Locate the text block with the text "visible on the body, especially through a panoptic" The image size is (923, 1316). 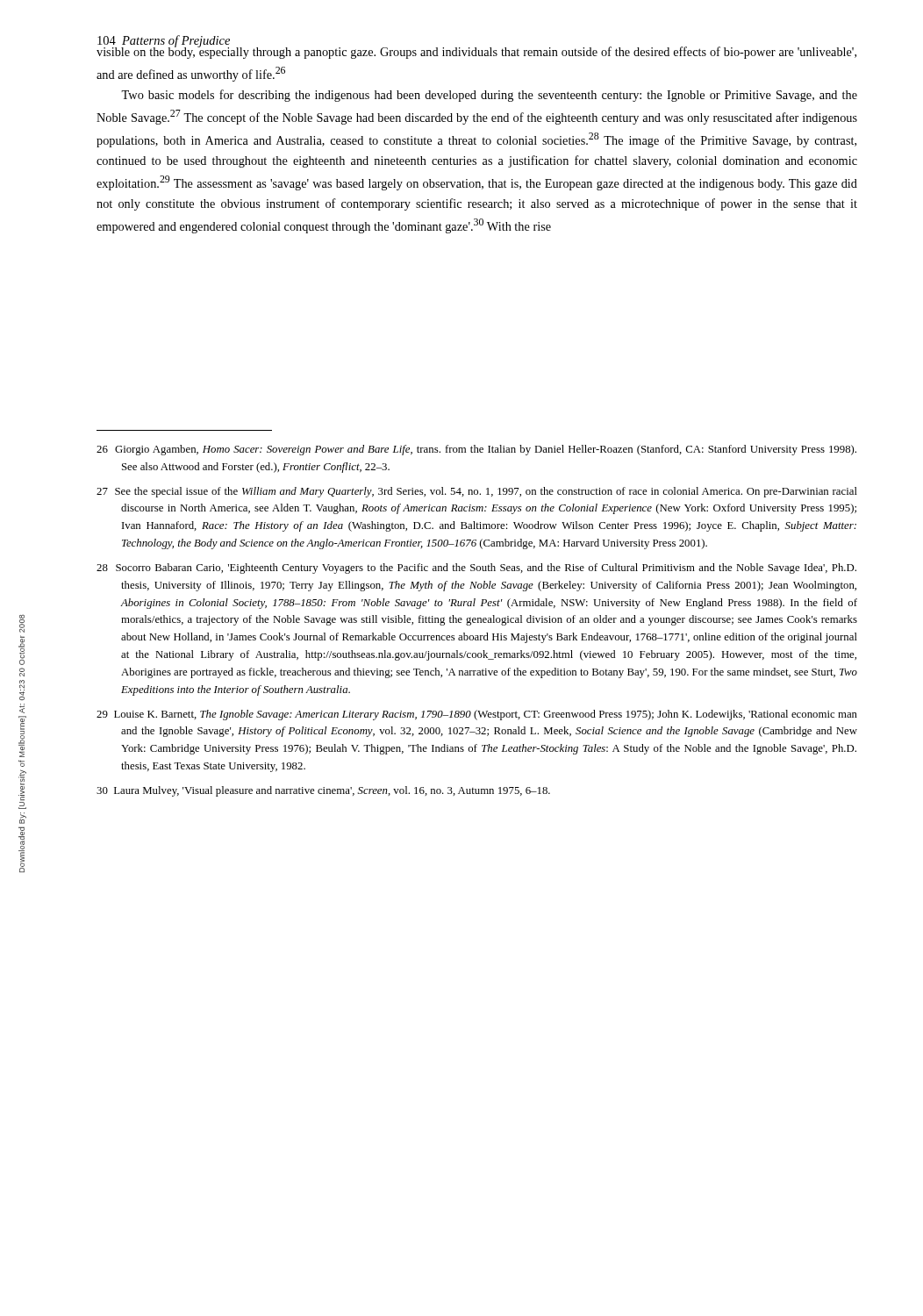click(477, 140)
